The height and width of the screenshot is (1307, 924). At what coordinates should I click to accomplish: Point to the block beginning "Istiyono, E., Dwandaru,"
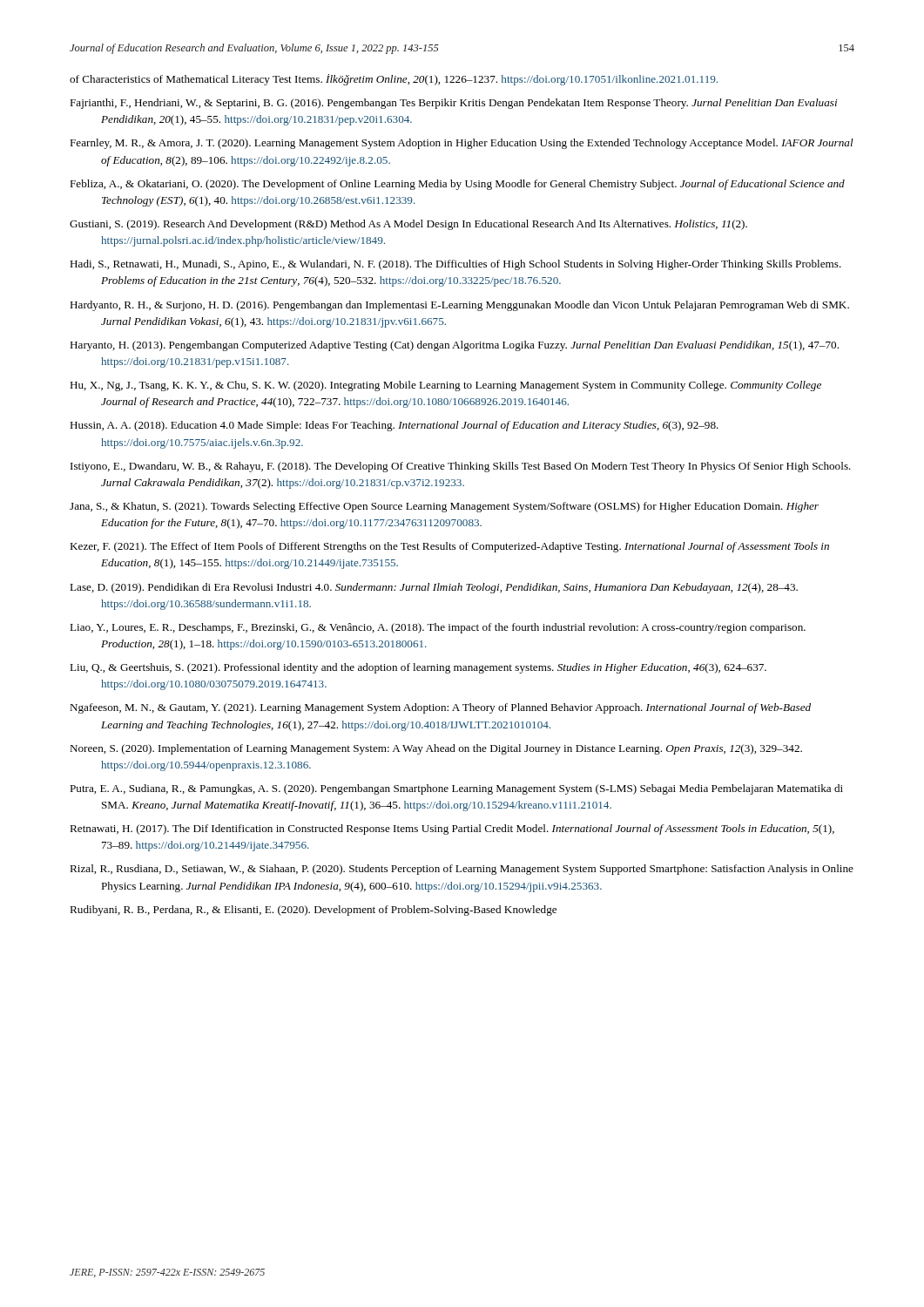[460, 474]
